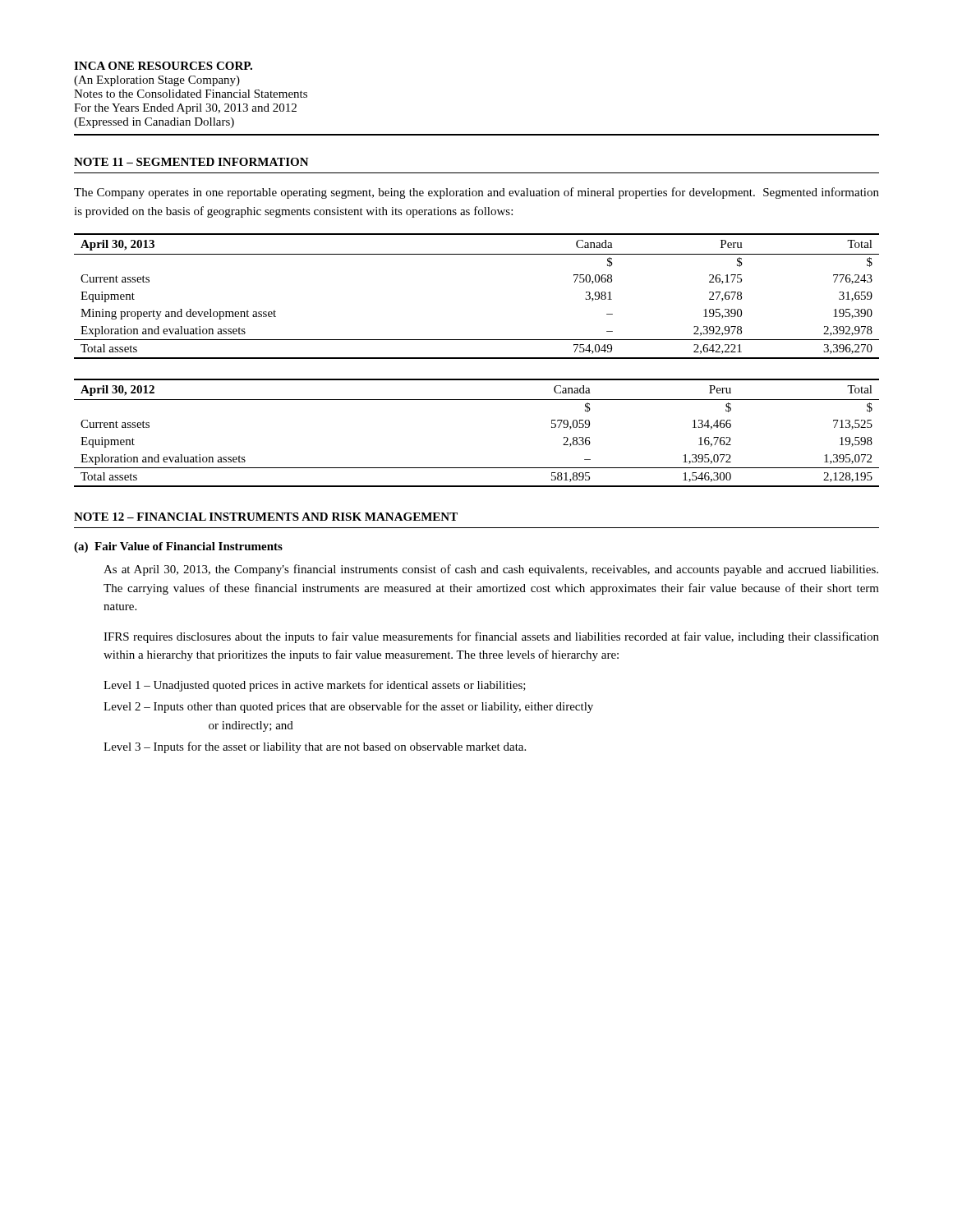
Task: Locate the section header that opens with "NOTE 12 – FINANCIAL INSTRUMENTS"
Action: point(266,517)
